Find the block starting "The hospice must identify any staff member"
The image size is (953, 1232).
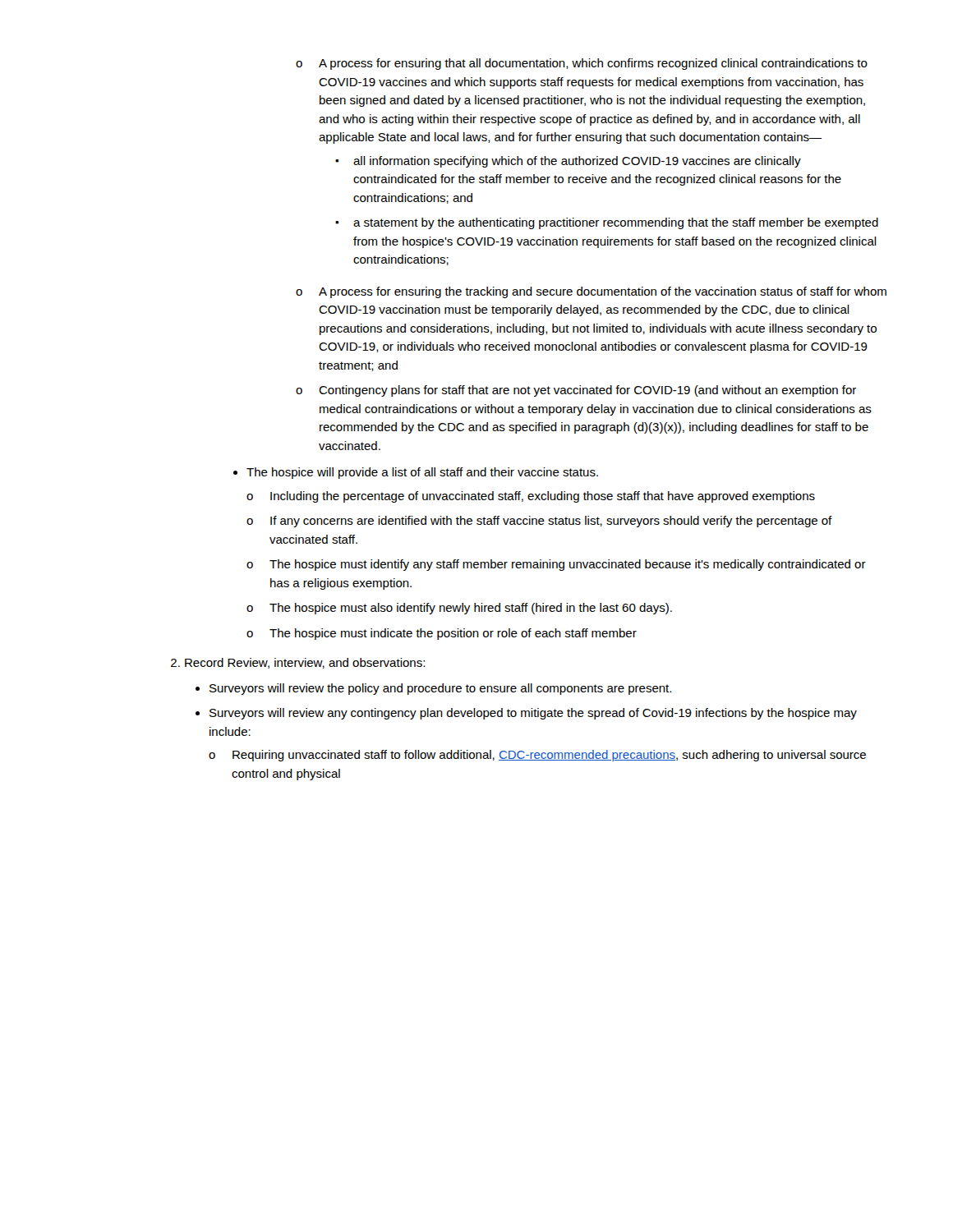click(x=568, y=573)
